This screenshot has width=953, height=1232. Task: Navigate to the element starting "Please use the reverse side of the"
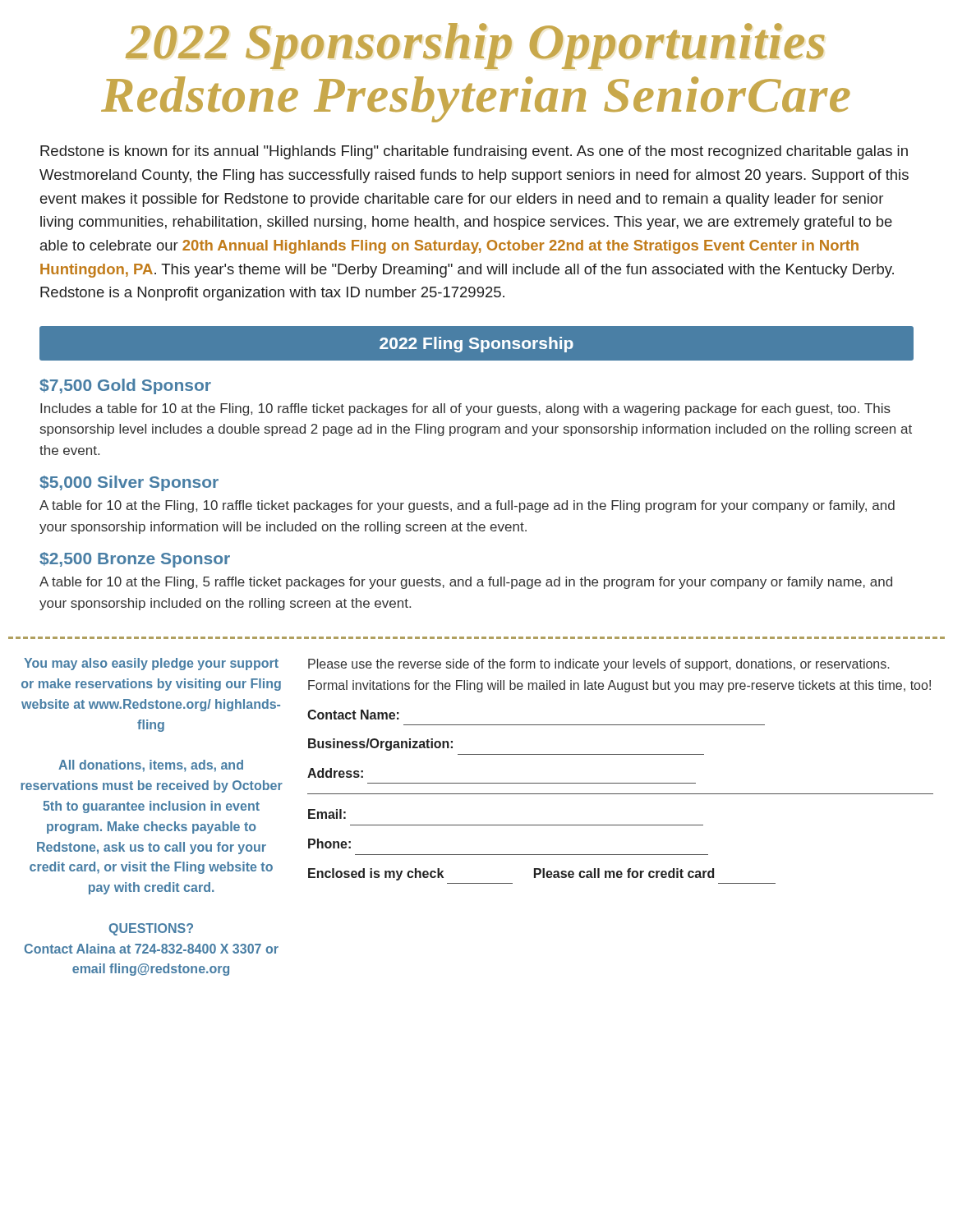(x=599, y=665)
